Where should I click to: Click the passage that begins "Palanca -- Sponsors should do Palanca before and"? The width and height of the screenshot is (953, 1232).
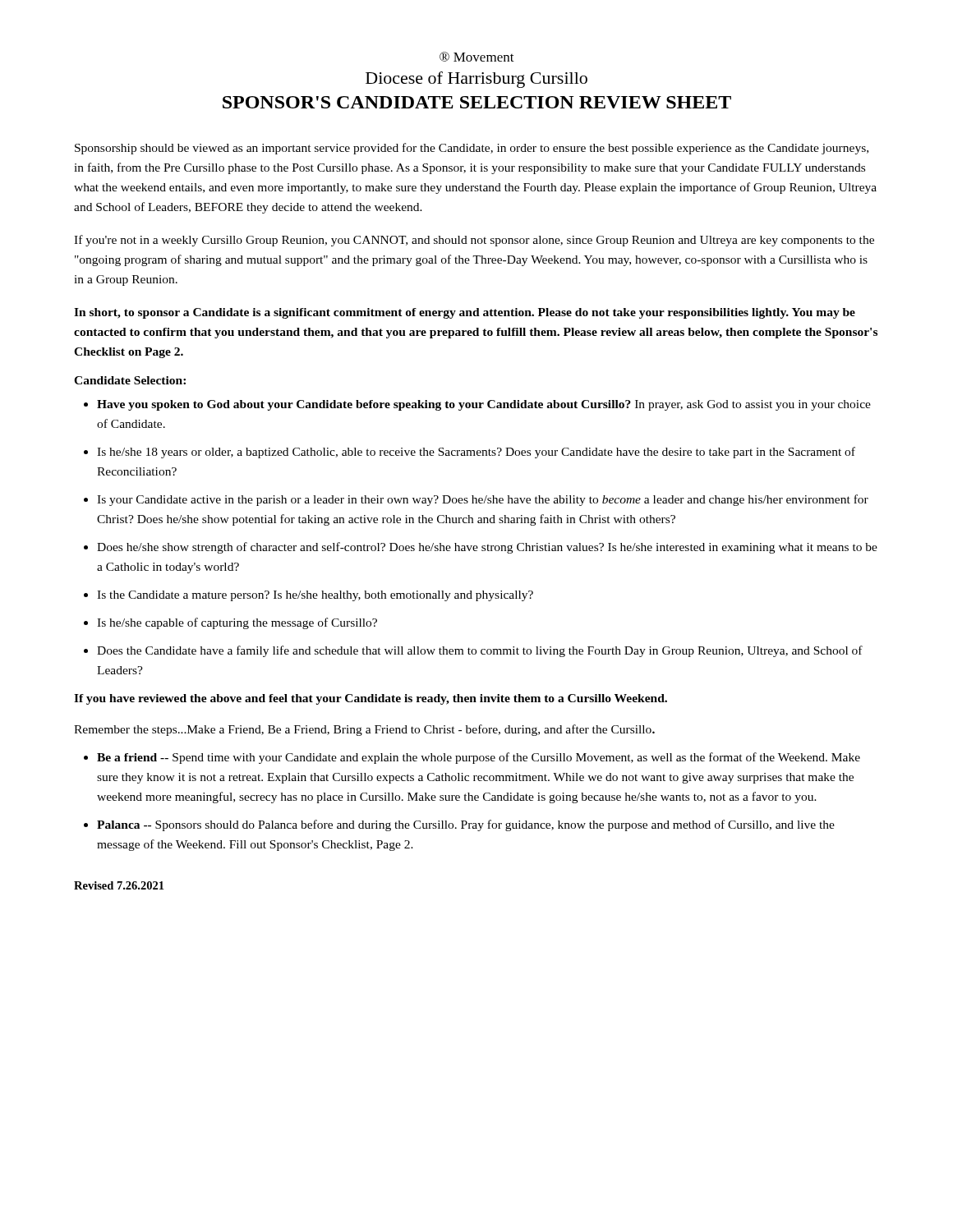pyautogui.click(x=466, y=834)
